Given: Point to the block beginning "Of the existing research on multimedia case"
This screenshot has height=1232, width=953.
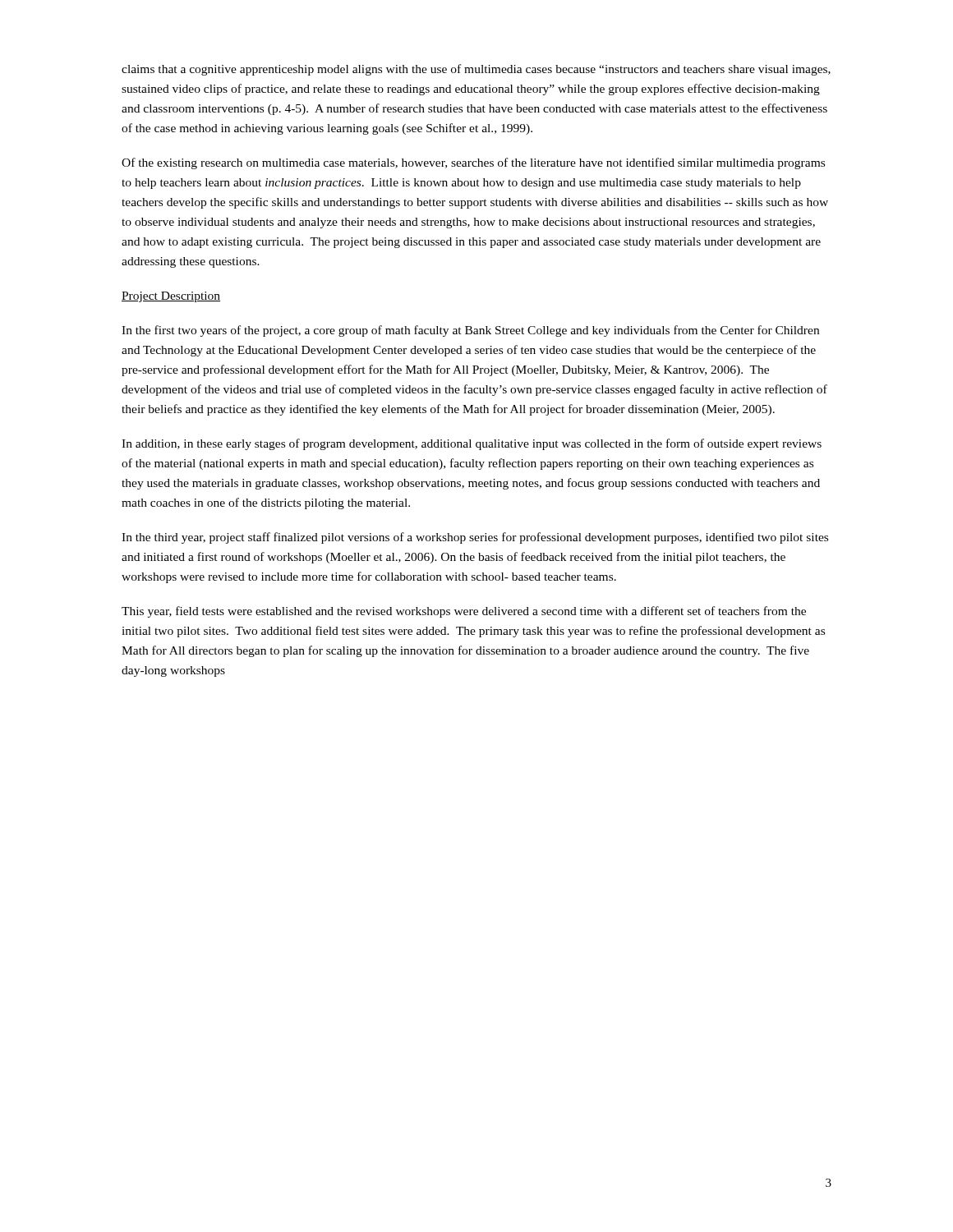Looking at the screenshot, I should (x=475, y=212).
